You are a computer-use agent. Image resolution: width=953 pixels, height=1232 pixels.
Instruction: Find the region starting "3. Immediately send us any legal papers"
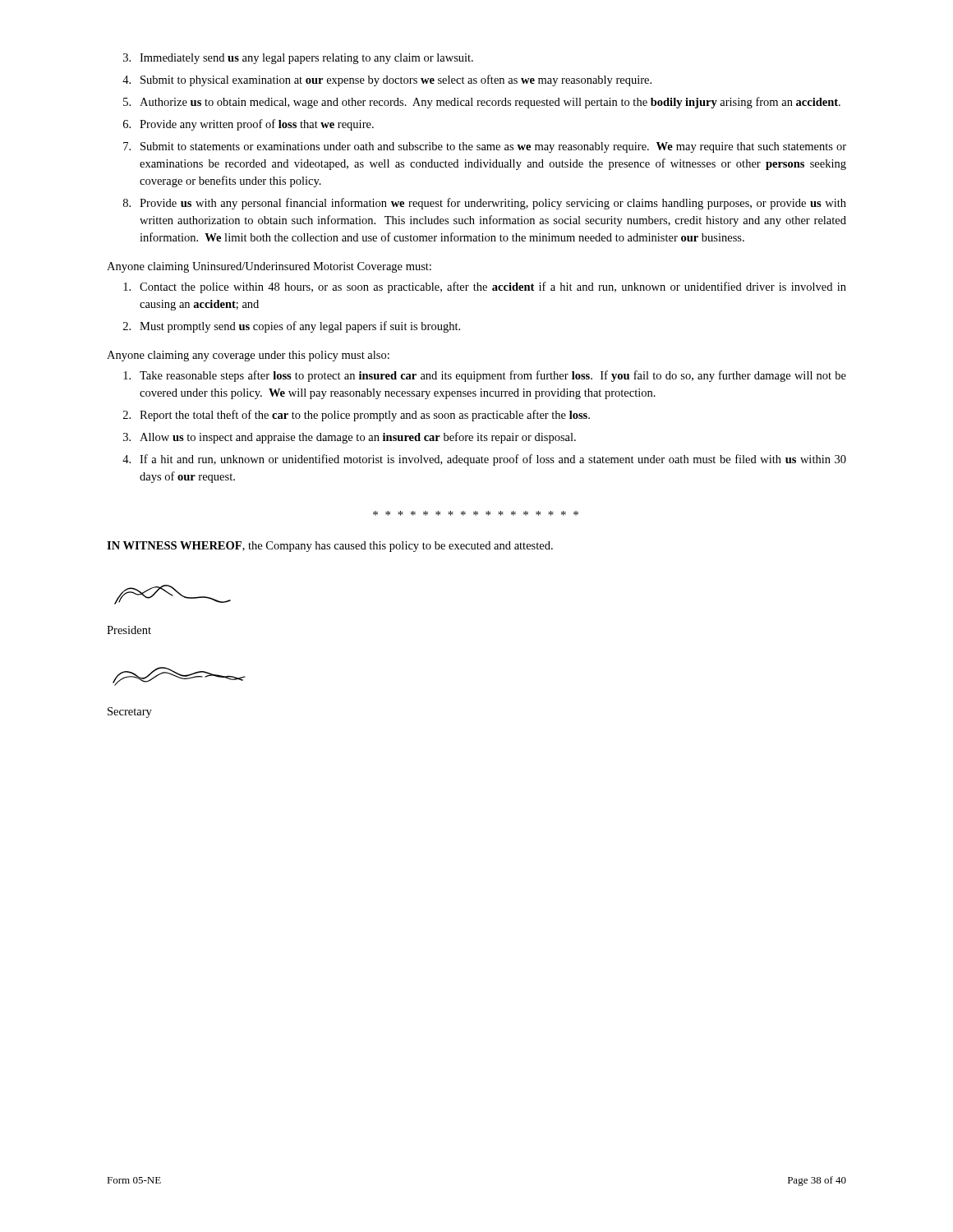click(x=476, y=58)
